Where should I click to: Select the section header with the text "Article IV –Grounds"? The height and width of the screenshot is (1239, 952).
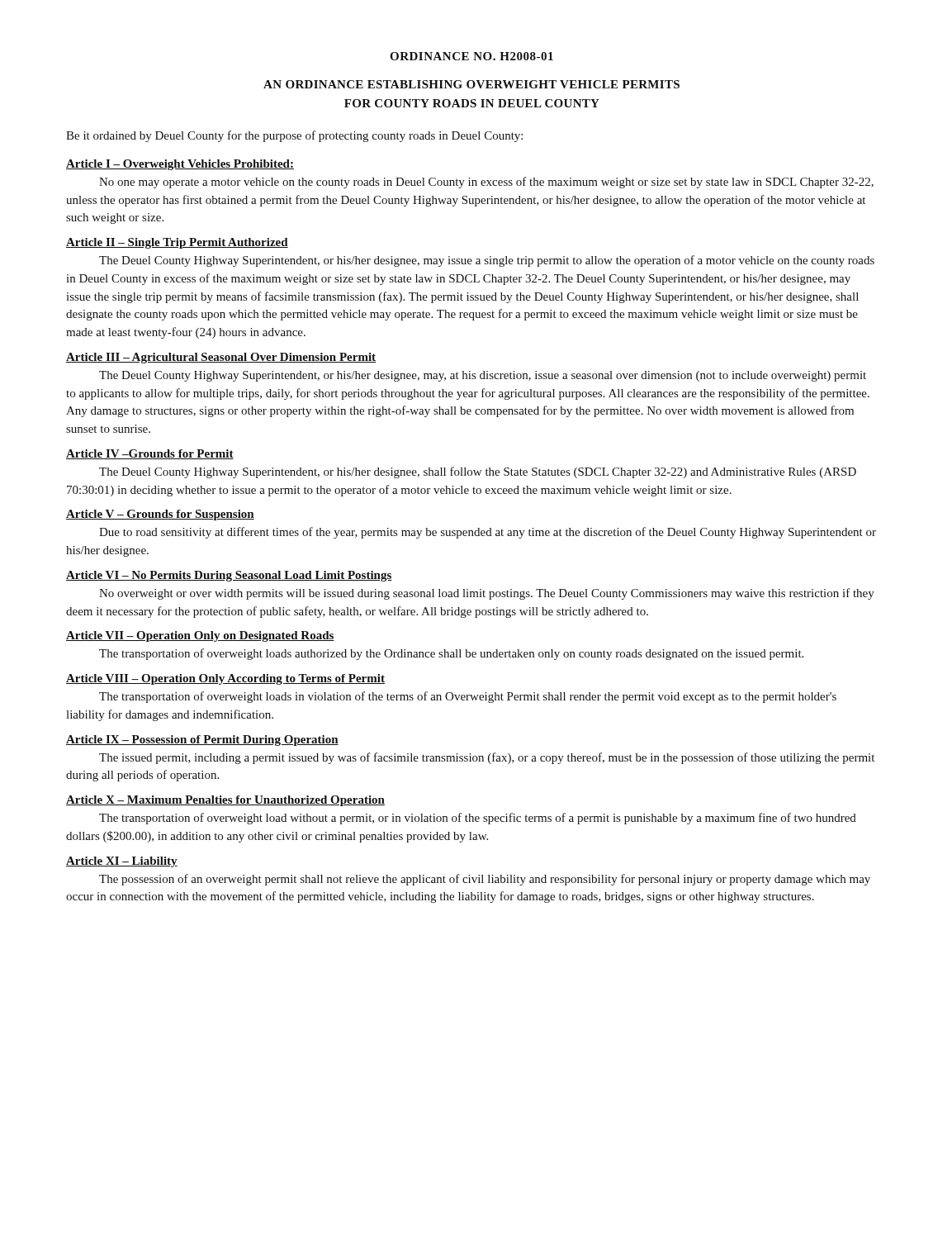tap(150, 453)
